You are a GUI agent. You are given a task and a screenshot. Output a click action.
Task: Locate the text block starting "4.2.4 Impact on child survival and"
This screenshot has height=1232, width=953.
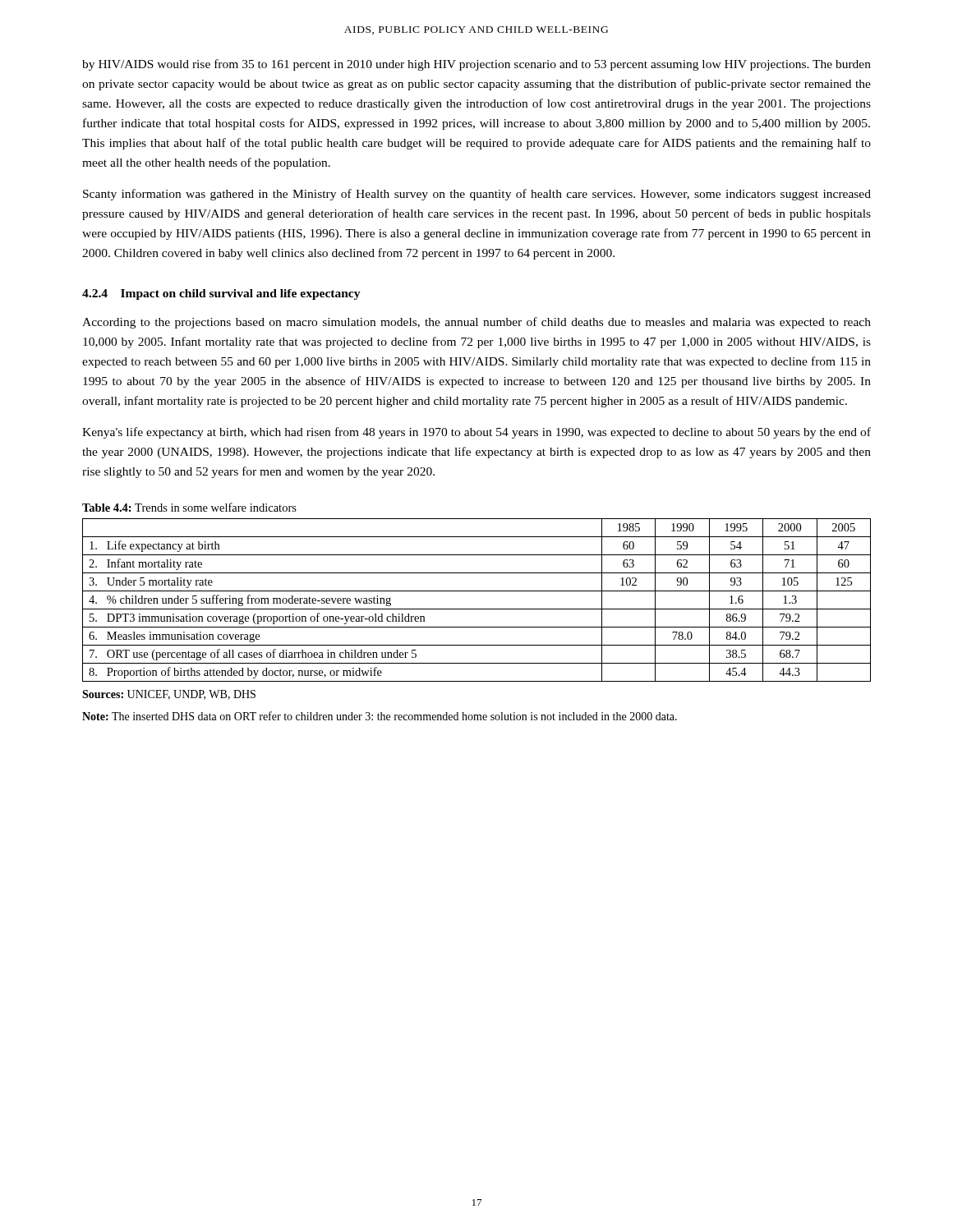(x=221, y=293)
